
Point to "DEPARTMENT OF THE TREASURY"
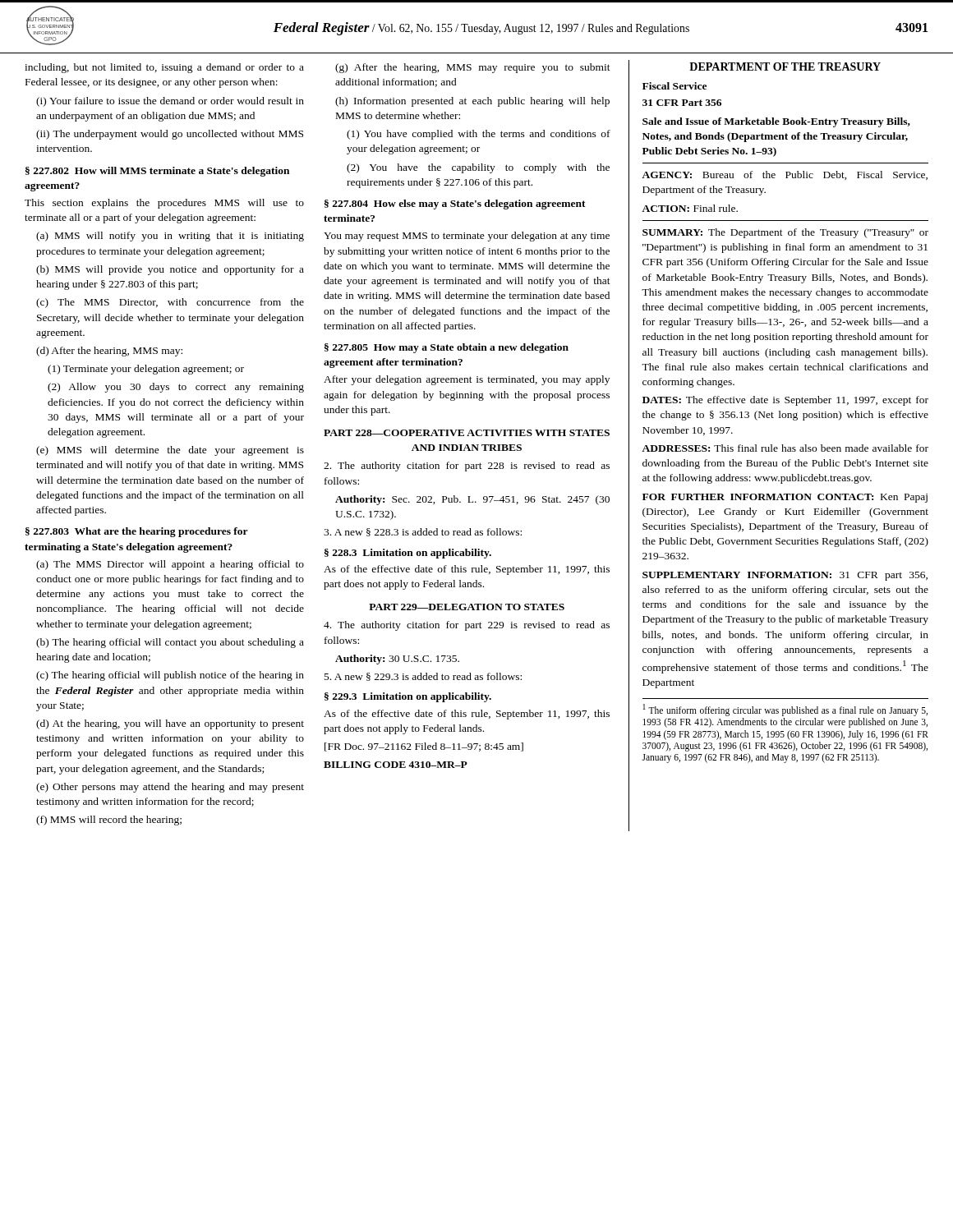click(x=785, y=67)
